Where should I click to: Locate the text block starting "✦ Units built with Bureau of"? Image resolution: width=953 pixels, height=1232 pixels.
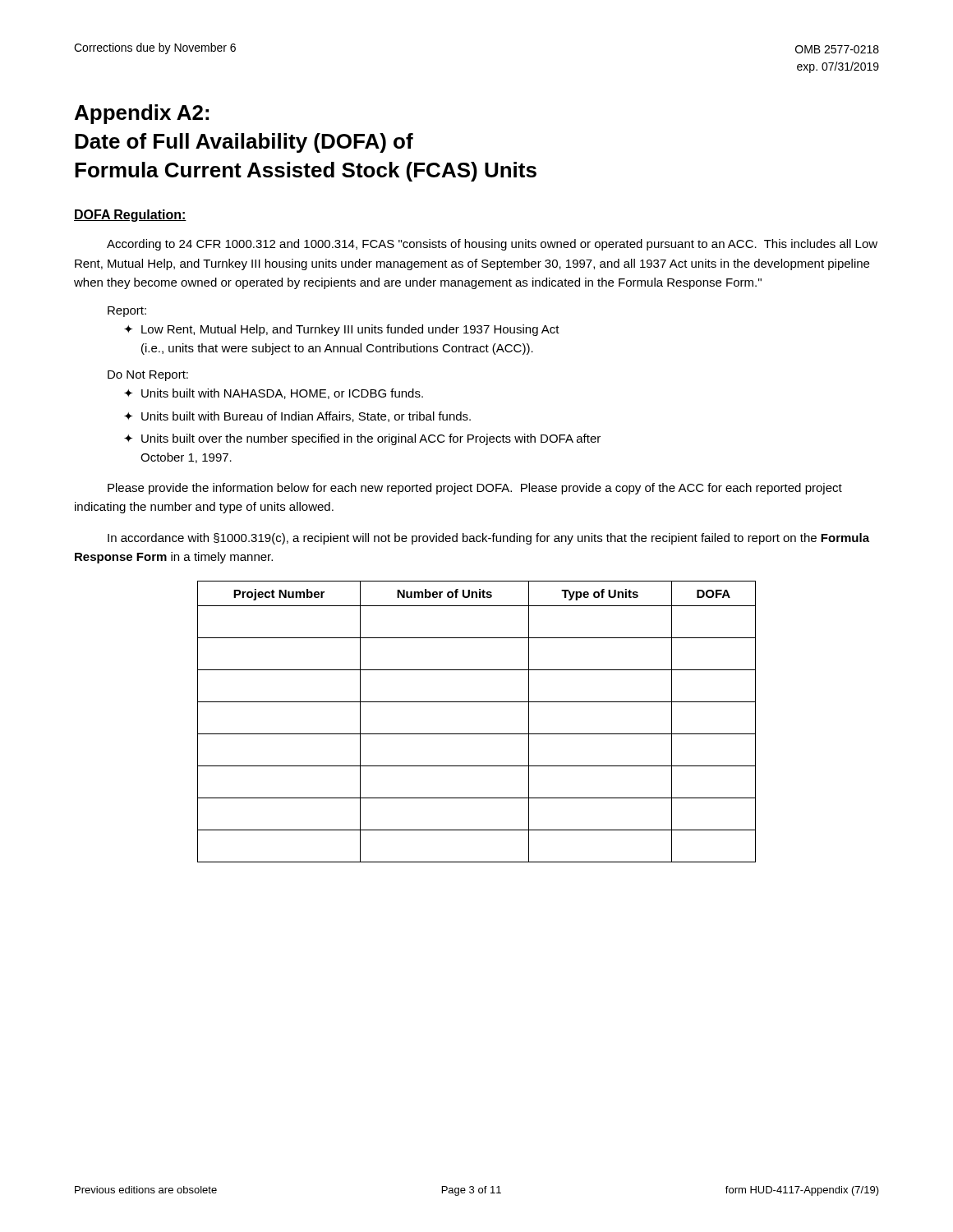[297, 417]
